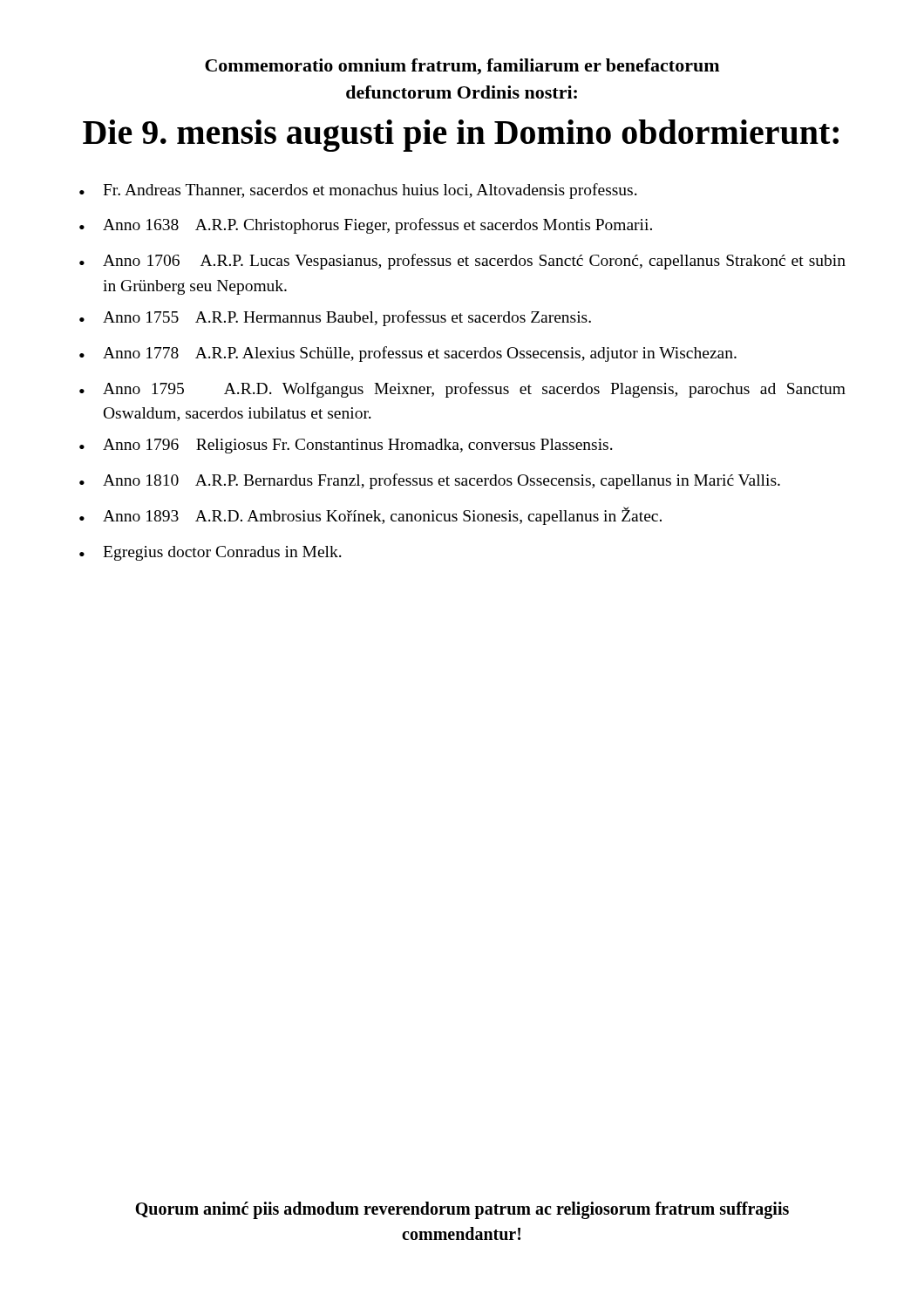Locate the text starting "• Anno 1755 A.R.P. Hermannus"
This screenshot has height=1308, width=924.
462,319
